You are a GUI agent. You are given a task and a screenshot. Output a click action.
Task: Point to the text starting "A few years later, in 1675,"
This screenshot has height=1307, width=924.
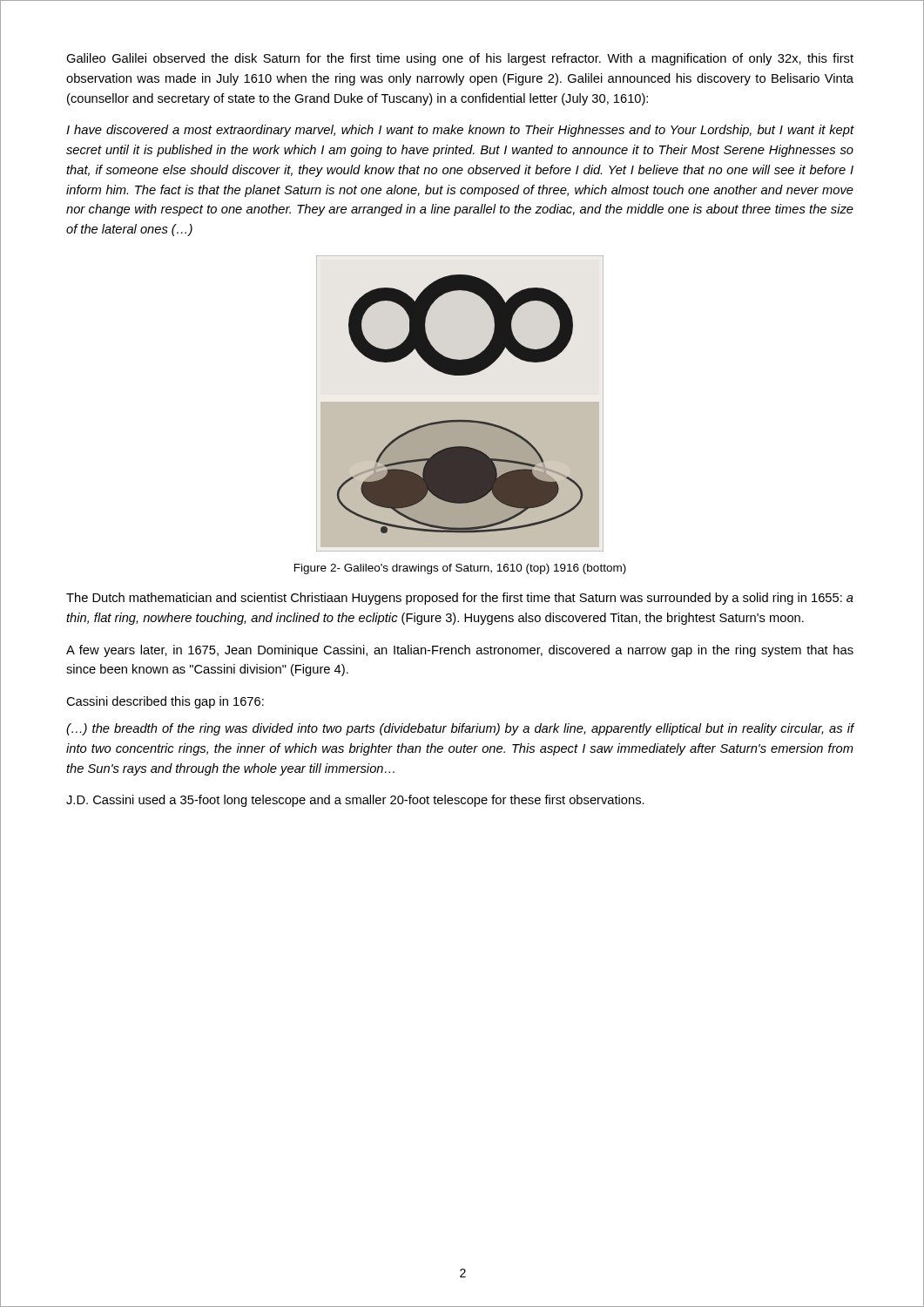(460, 660)
